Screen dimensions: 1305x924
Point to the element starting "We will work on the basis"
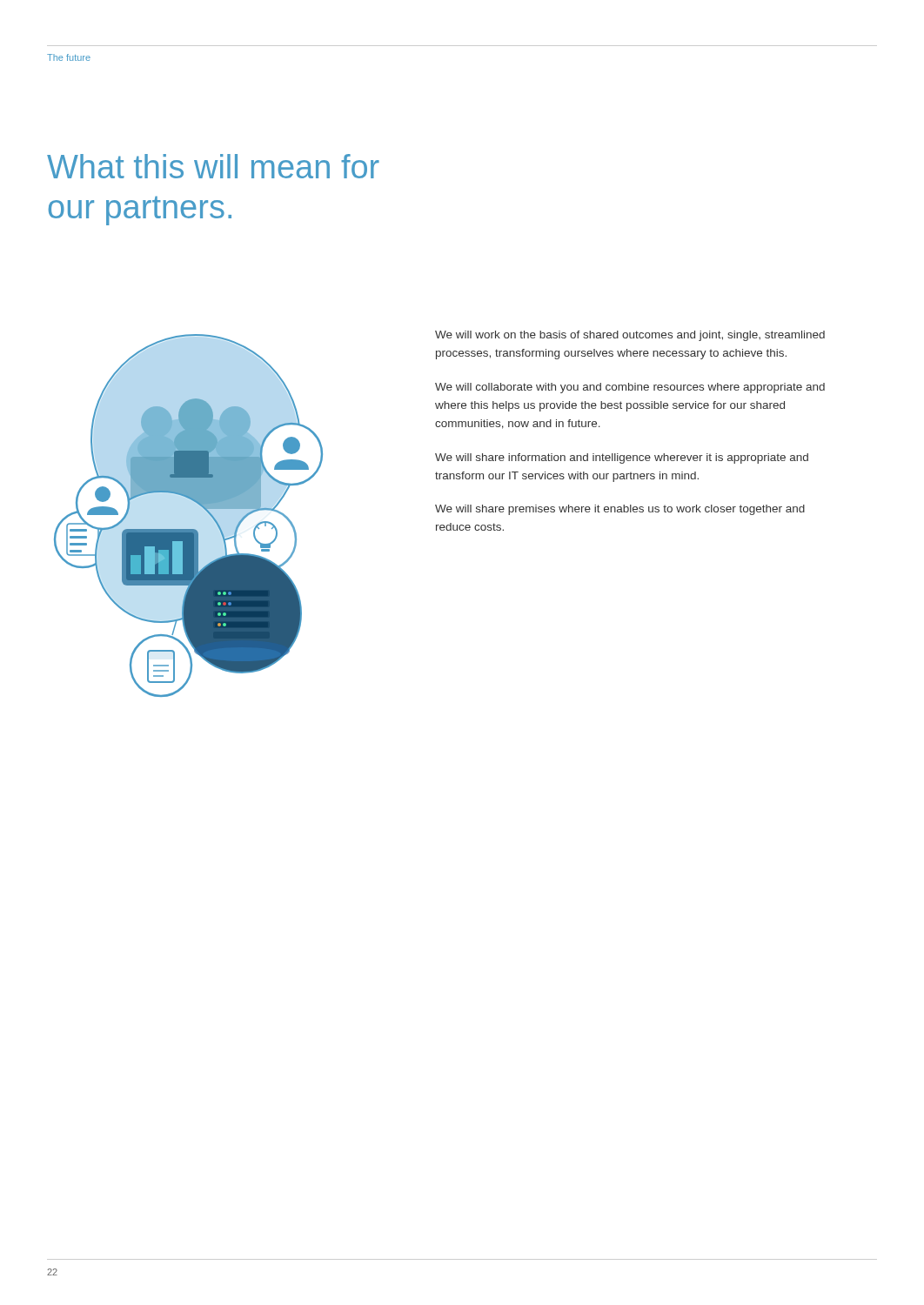pos(631,344)
